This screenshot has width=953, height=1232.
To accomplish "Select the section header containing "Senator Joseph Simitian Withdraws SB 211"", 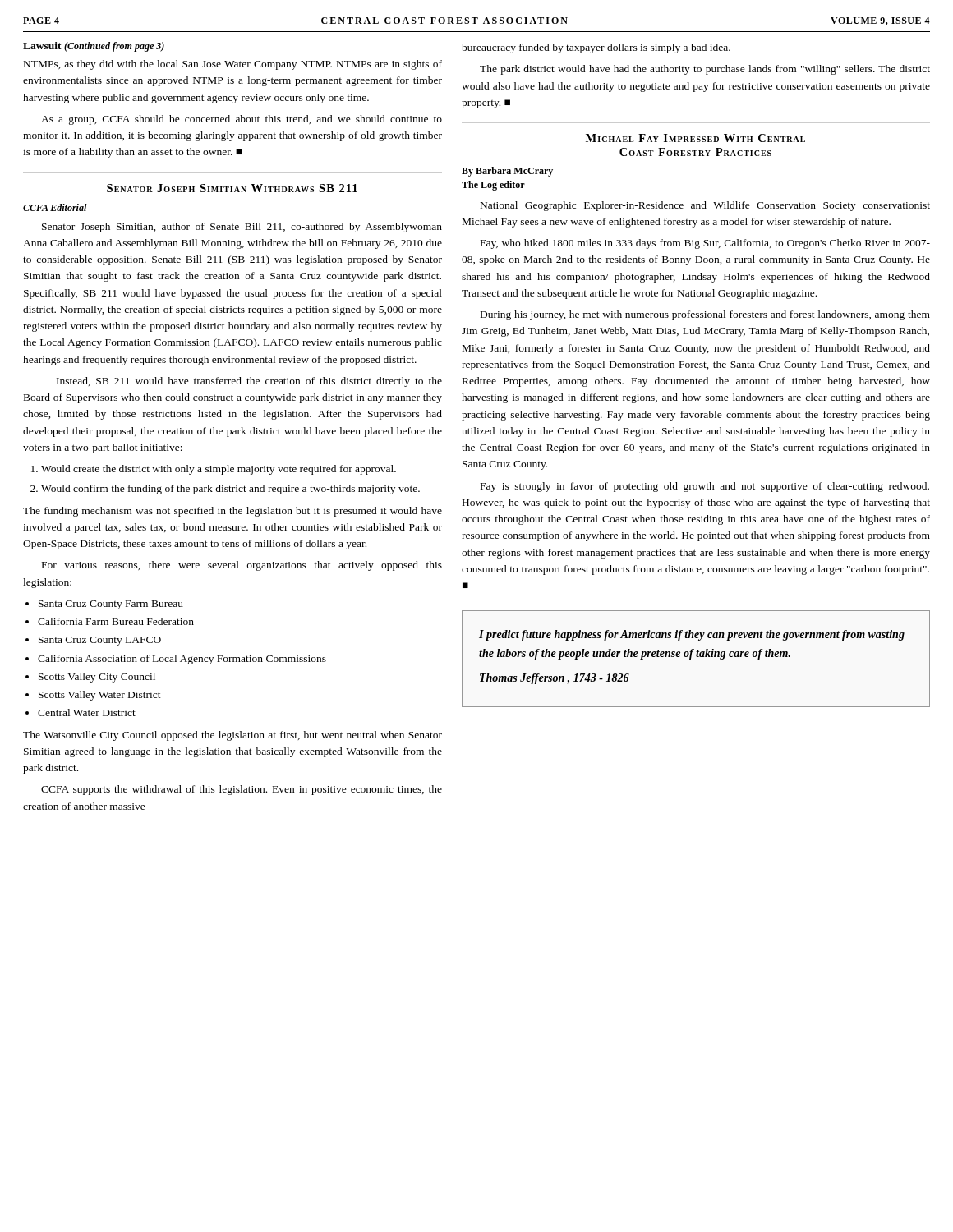I will [x=232, y=188].
